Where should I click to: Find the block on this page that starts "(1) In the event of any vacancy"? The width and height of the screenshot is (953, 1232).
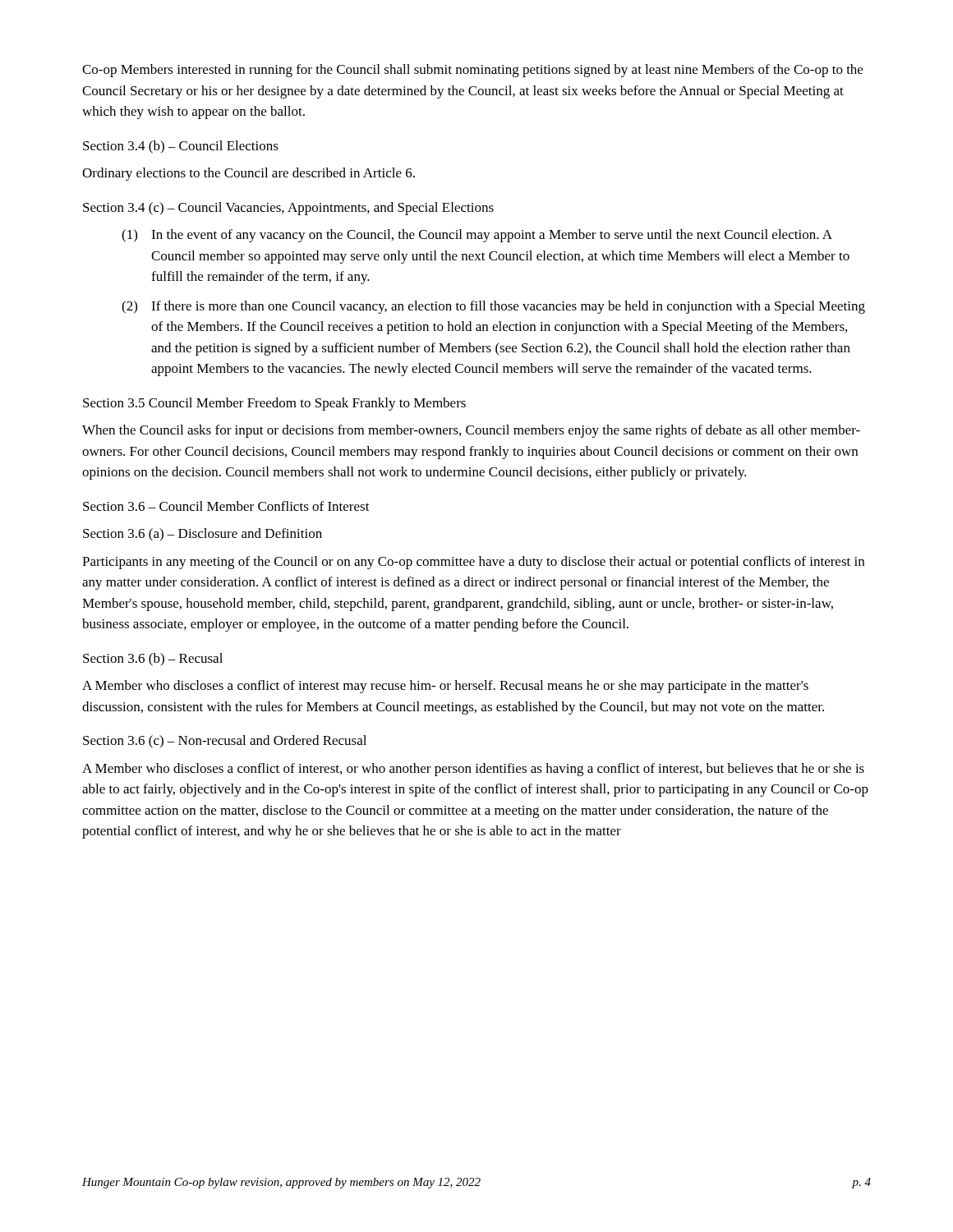[496, 256]
